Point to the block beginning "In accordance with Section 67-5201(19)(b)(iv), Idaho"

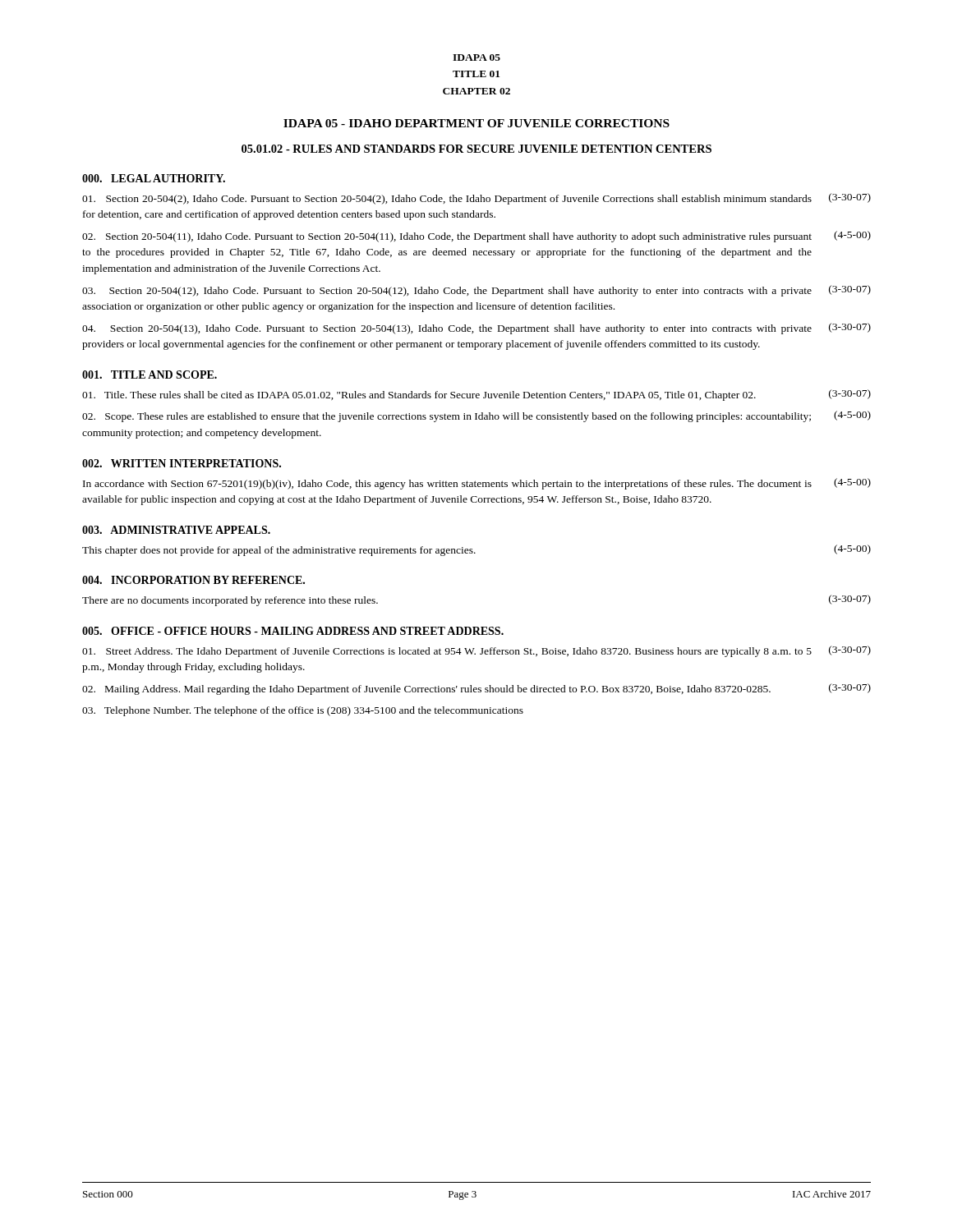(476, 491)
